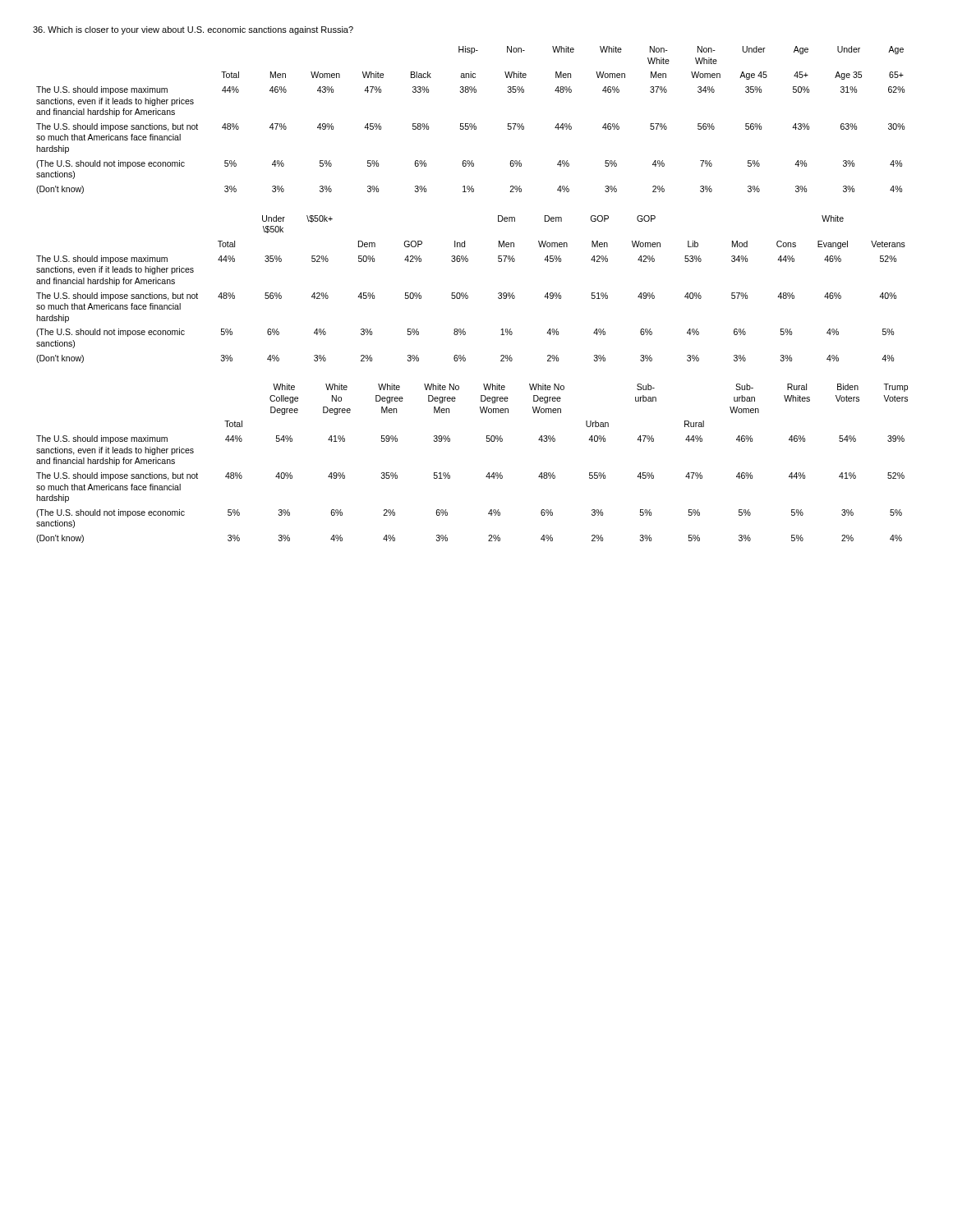Click on the table containing "White College Degree"
Image resolution: width=953 pixels, height=1232 pixels.
point(476,463)
